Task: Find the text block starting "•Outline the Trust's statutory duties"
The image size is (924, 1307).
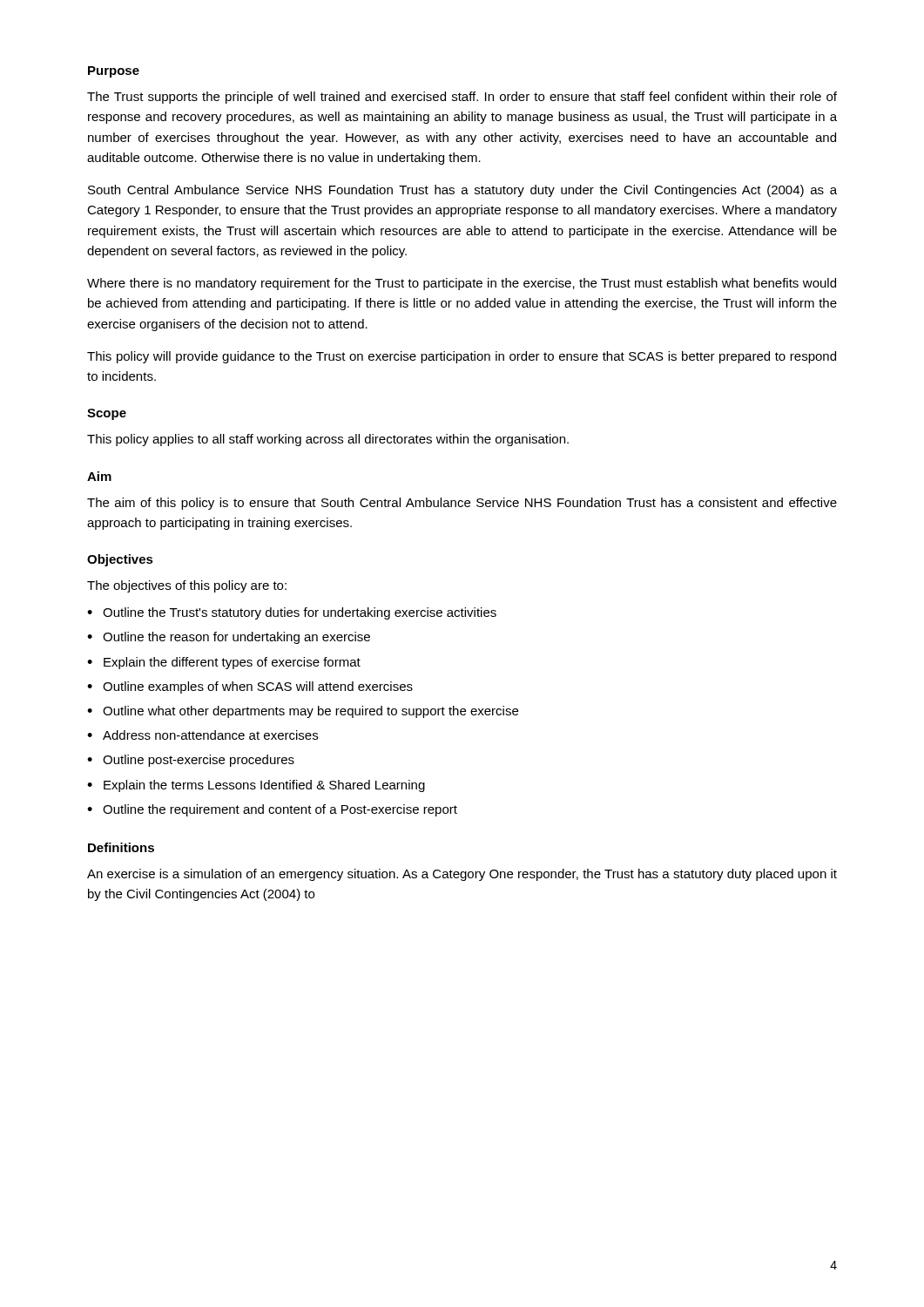Action: pyautogui.click(x=292, y=613)
